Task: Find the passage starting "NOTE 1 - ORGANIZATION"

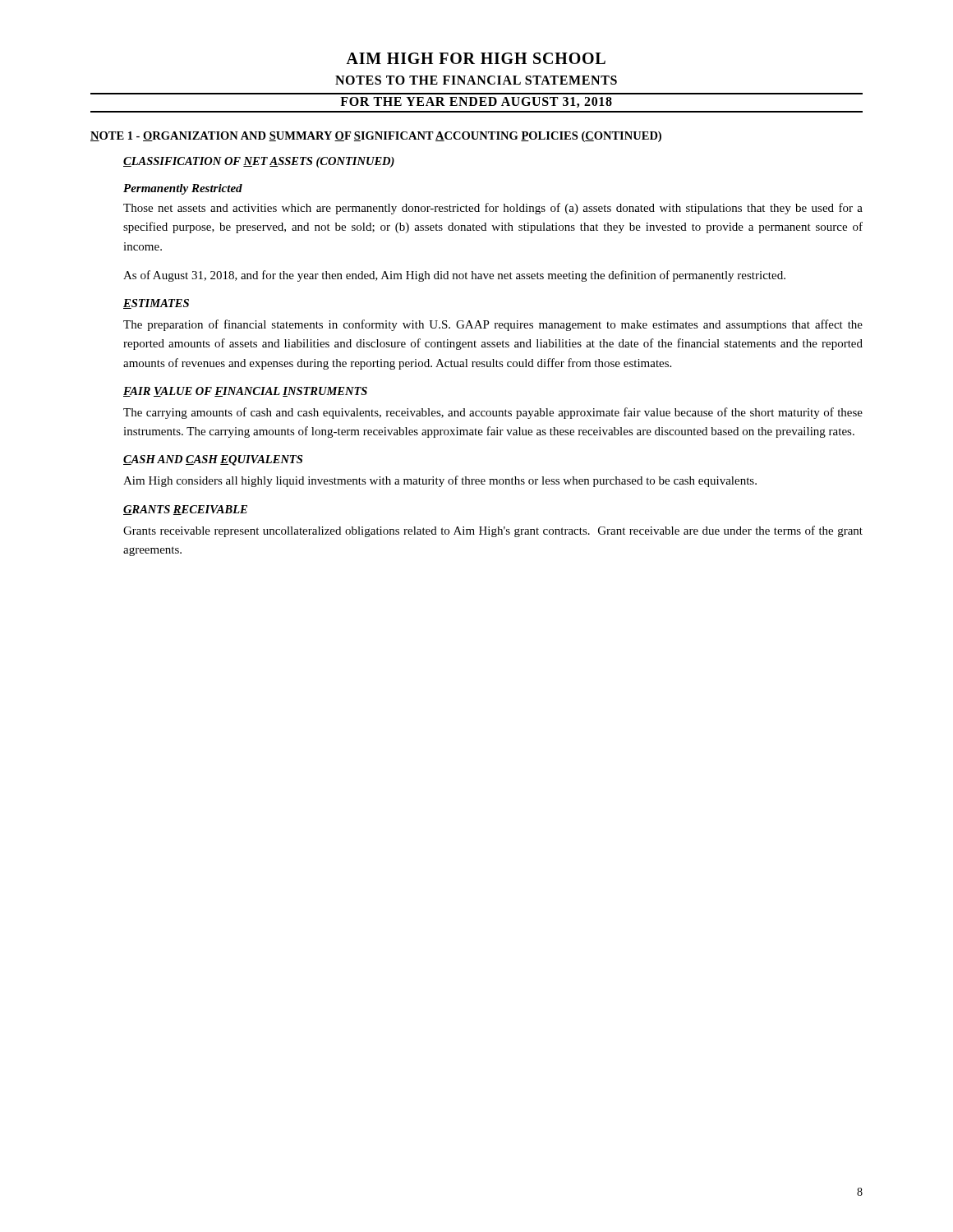Action: [x=376, y=136]
